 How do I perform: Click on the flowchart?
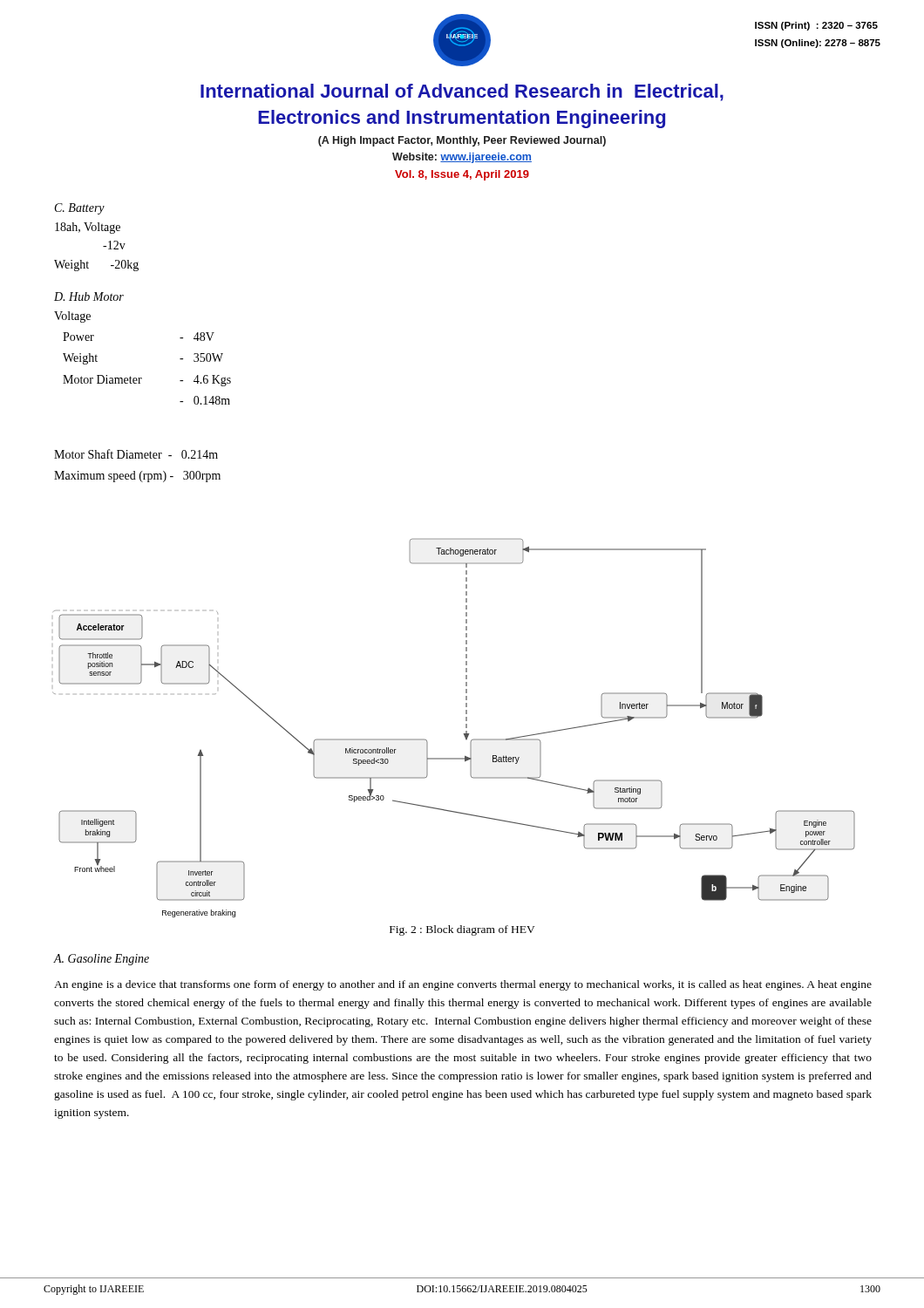coord(462,724)
